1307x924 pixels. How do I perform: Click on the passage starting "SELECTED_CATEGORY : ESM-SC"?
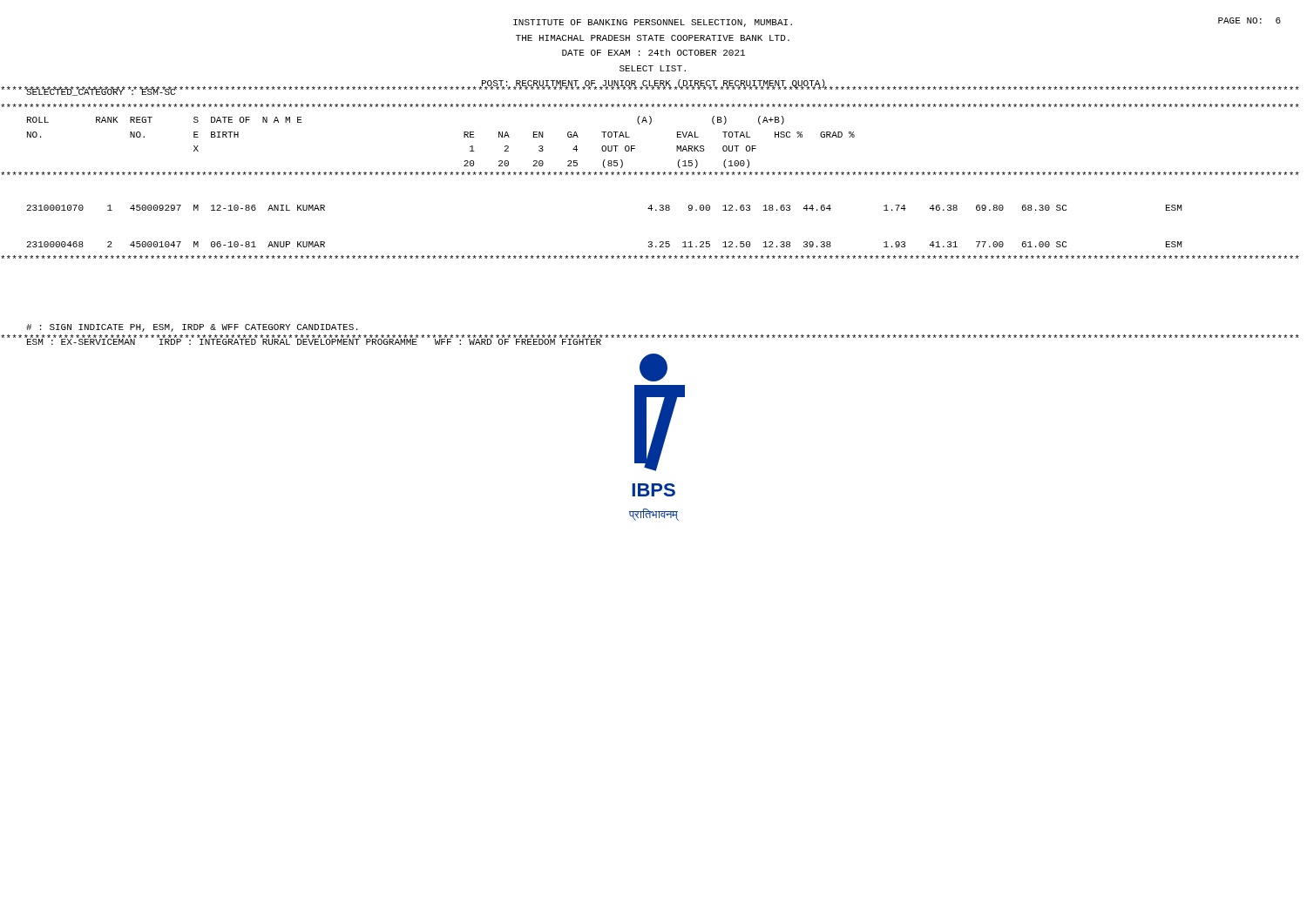coord(101,92)
